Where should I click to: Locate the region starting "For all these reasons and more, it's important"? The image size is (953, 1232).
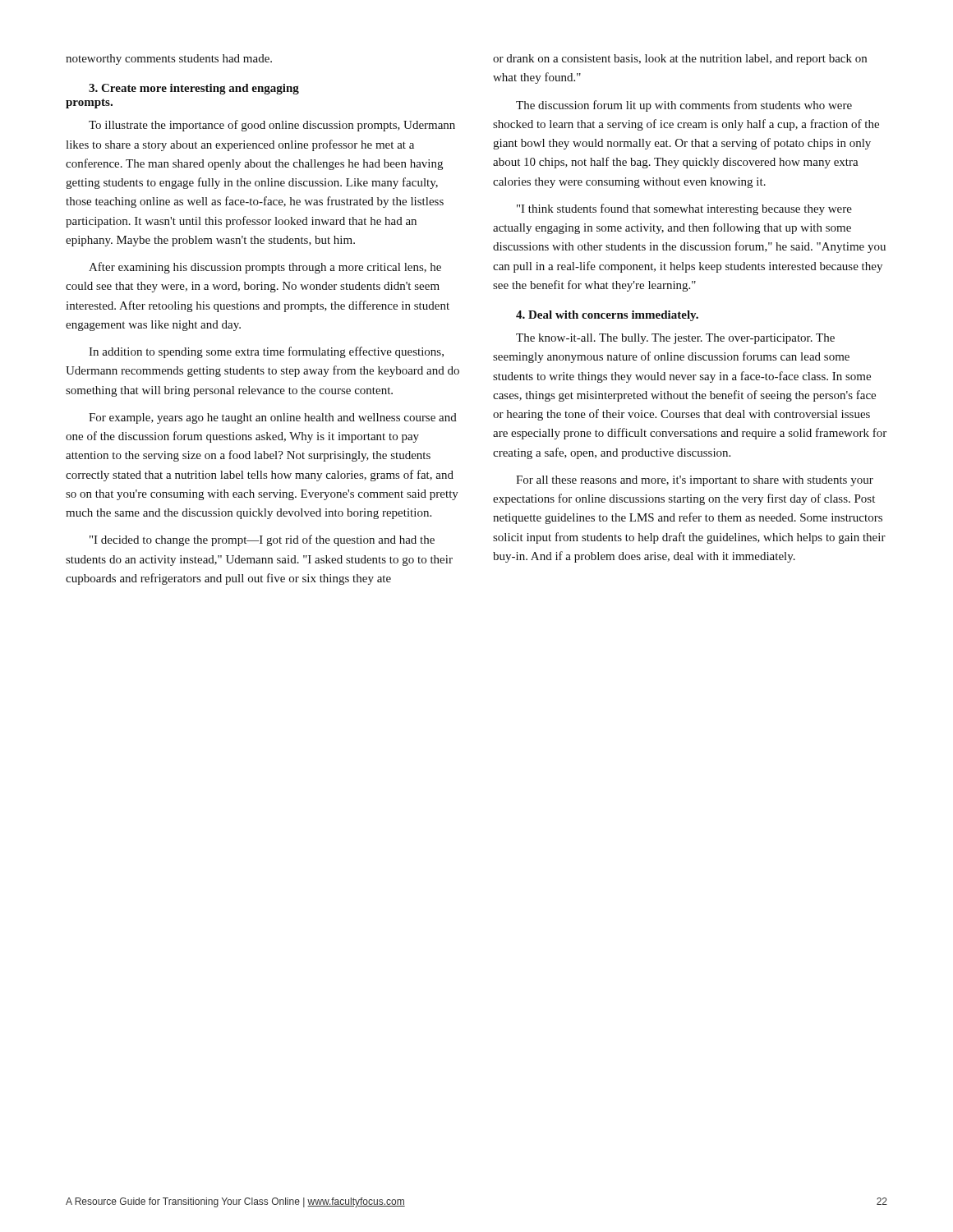pos(690,518)
